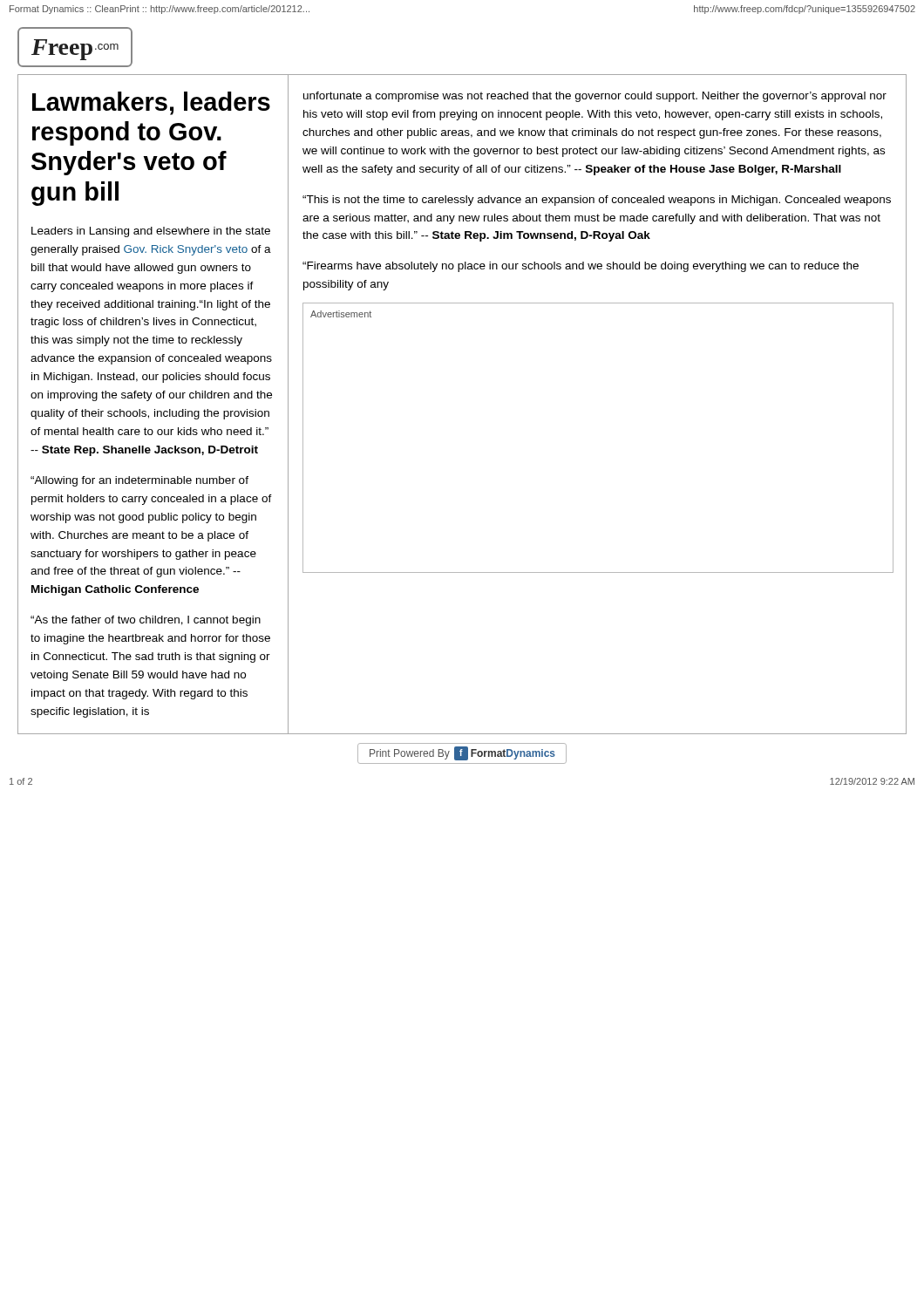Where is the passage that starts "“Allowing for an indeterminable number of"?
The width and height of the screenshot is (924, 1308).
pos(151,535)
